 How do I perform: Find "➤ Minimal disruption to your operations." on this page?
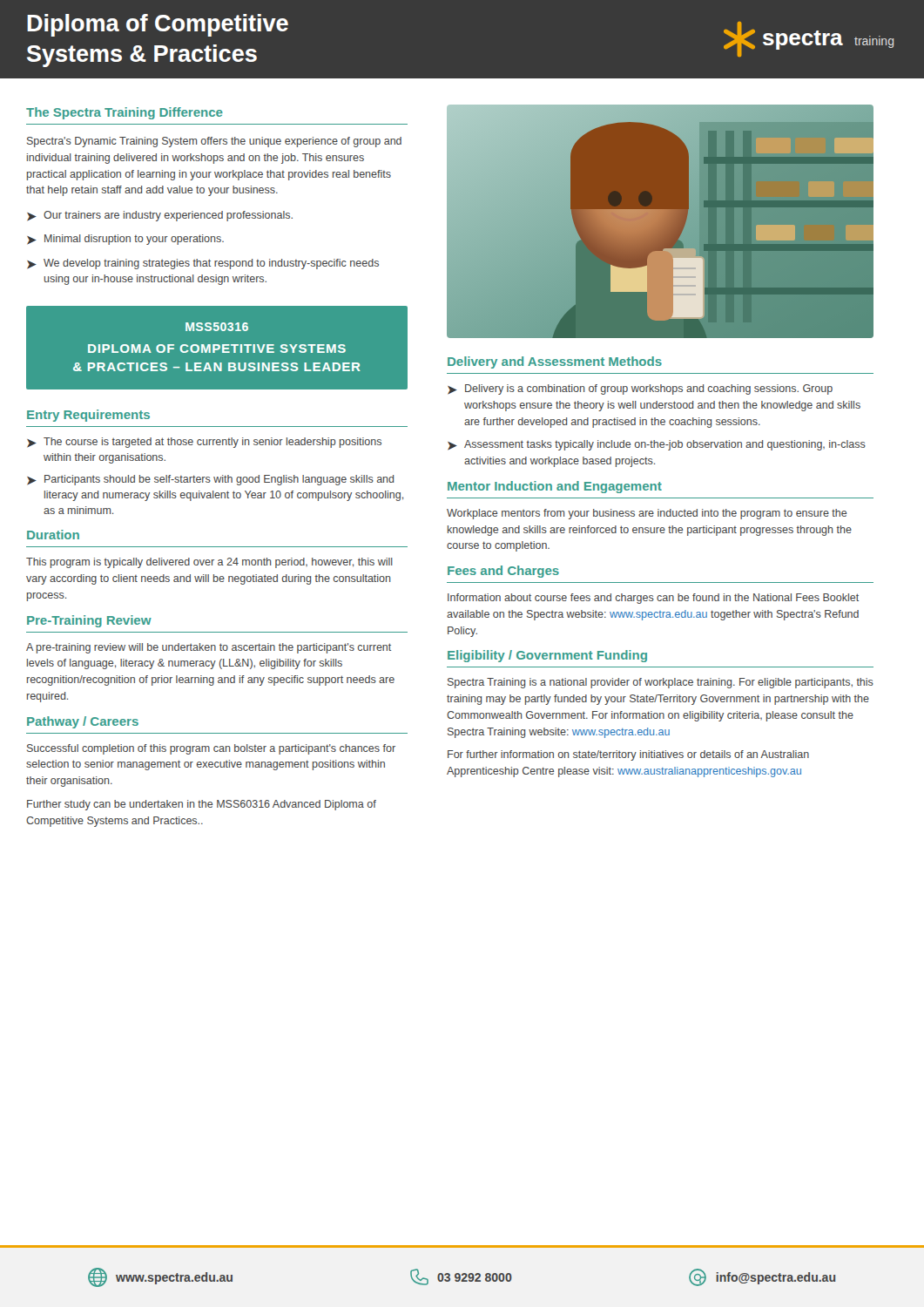[125, 240]
